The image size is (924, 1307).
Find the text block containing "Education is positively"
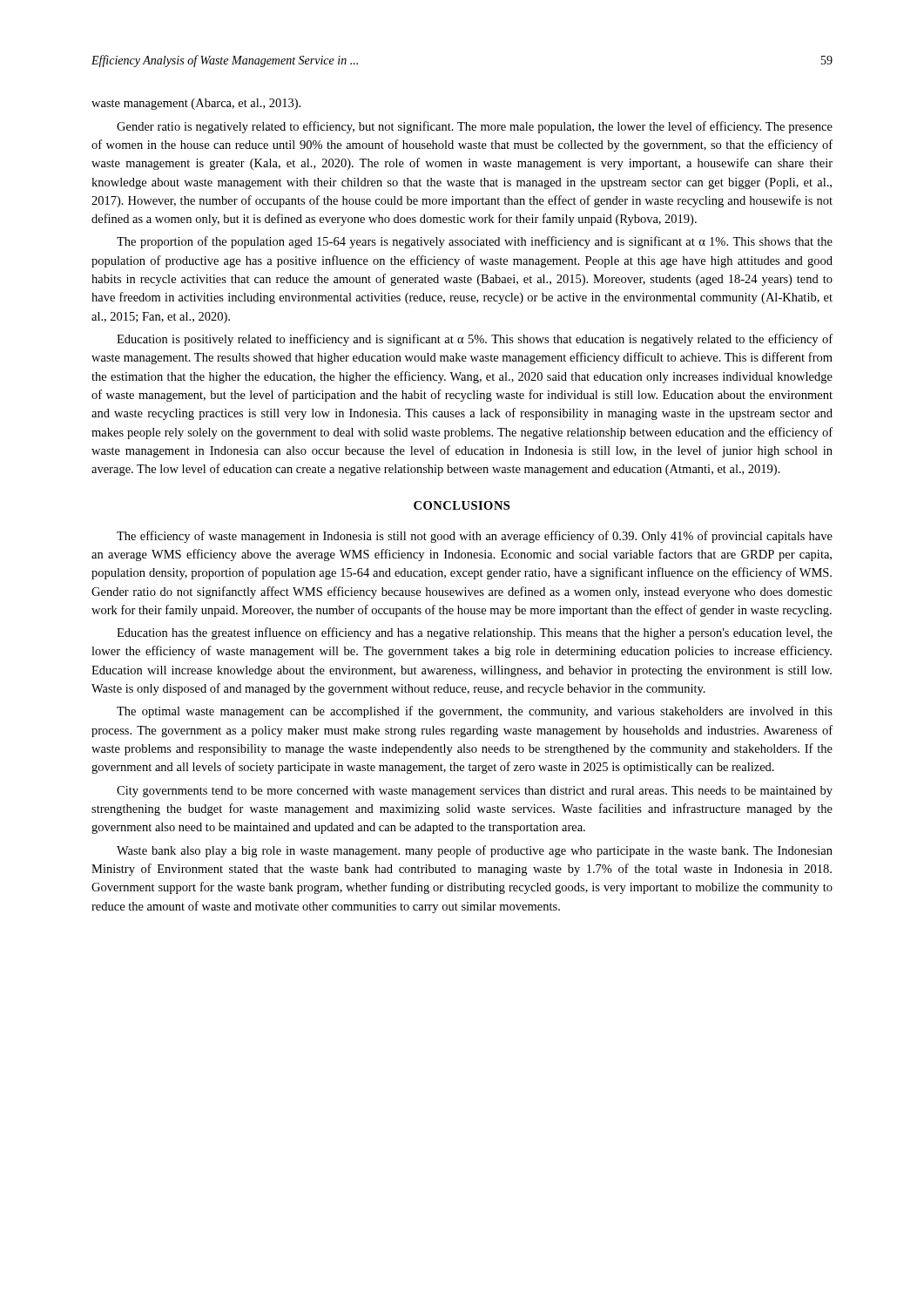[x=462, y=404]
